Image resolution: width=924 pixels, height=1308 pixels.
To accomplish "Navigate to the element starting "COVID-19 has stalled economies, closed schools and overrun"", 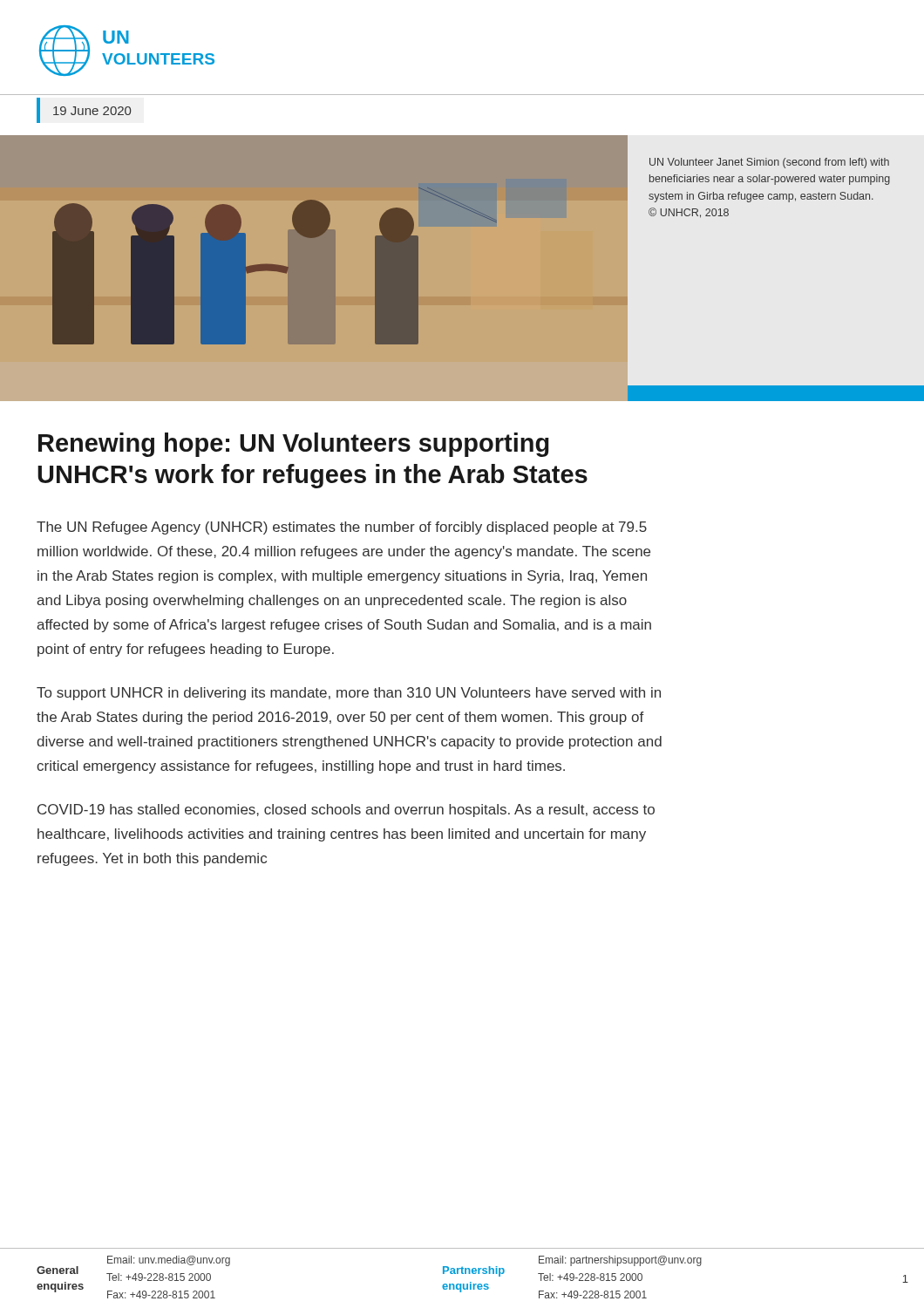I will pos(346,834).
